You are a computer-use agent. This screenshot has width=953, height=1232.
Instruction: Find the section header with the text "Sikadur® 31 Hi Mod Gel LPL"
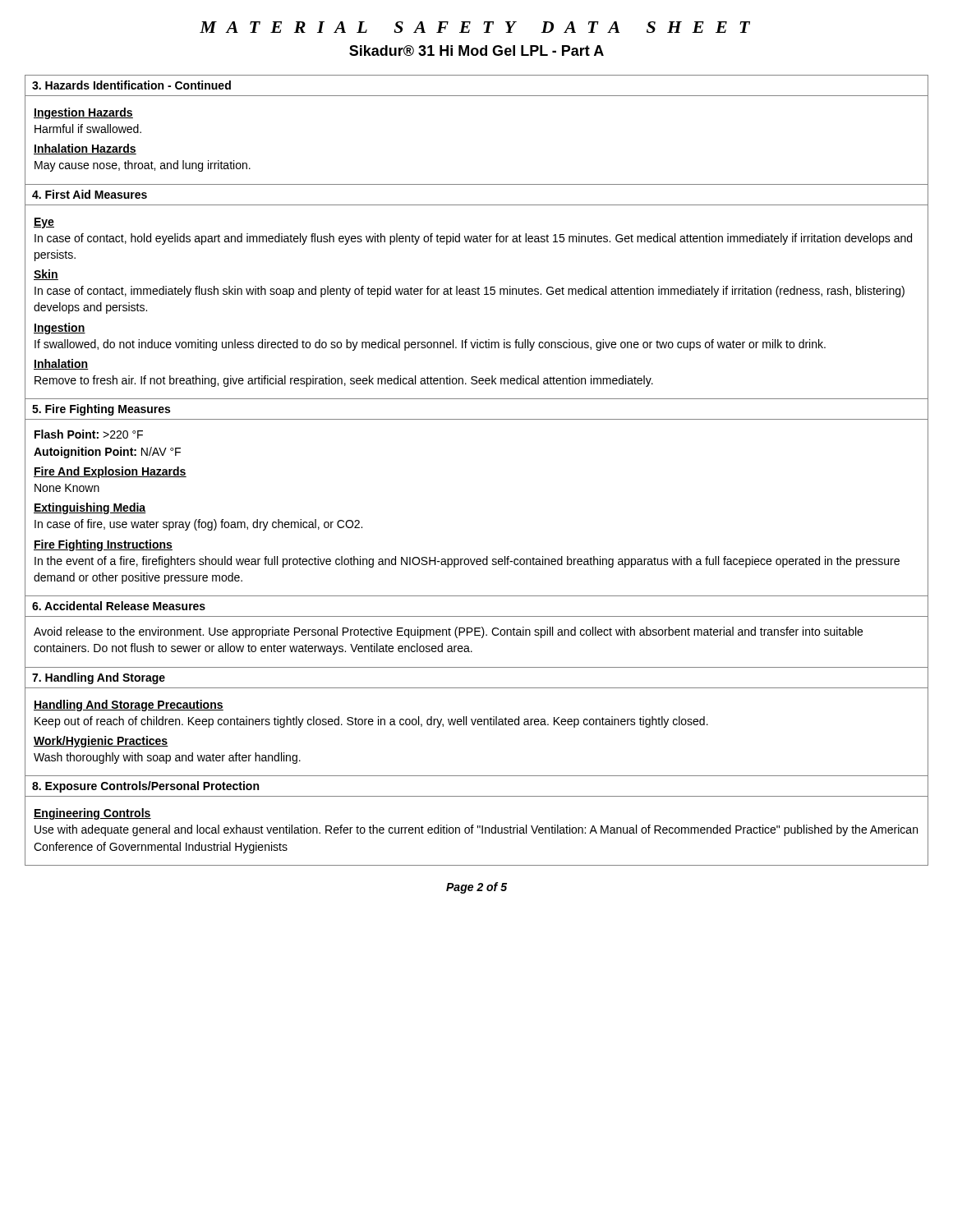pyautogui.click(x=476, y=51)
